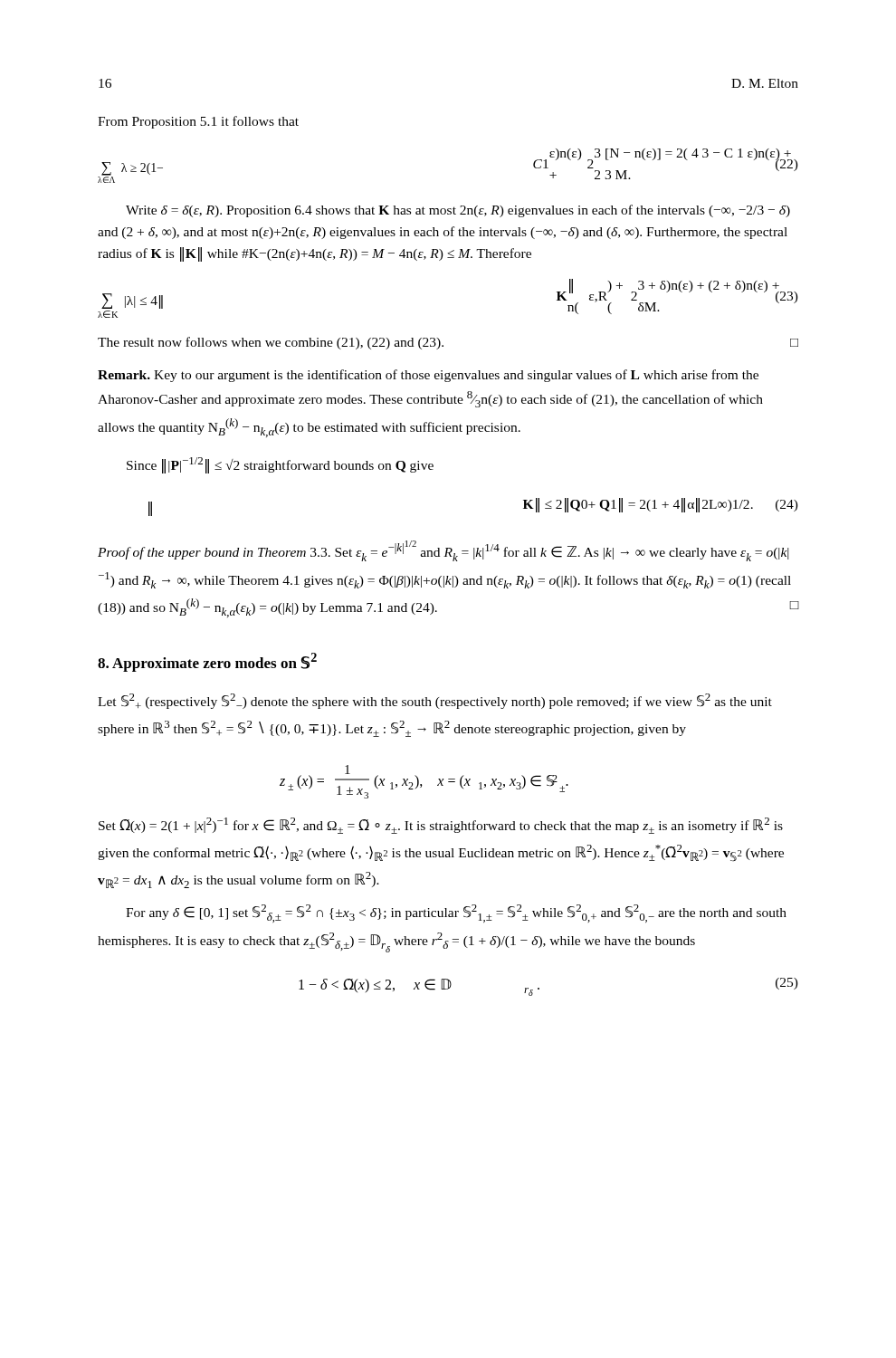Find the text block that reads "Since ‖|P|−1/2‖ ≤ √2 straightforward bounds on"
The image size is (896, 1358).
[280, 463]
